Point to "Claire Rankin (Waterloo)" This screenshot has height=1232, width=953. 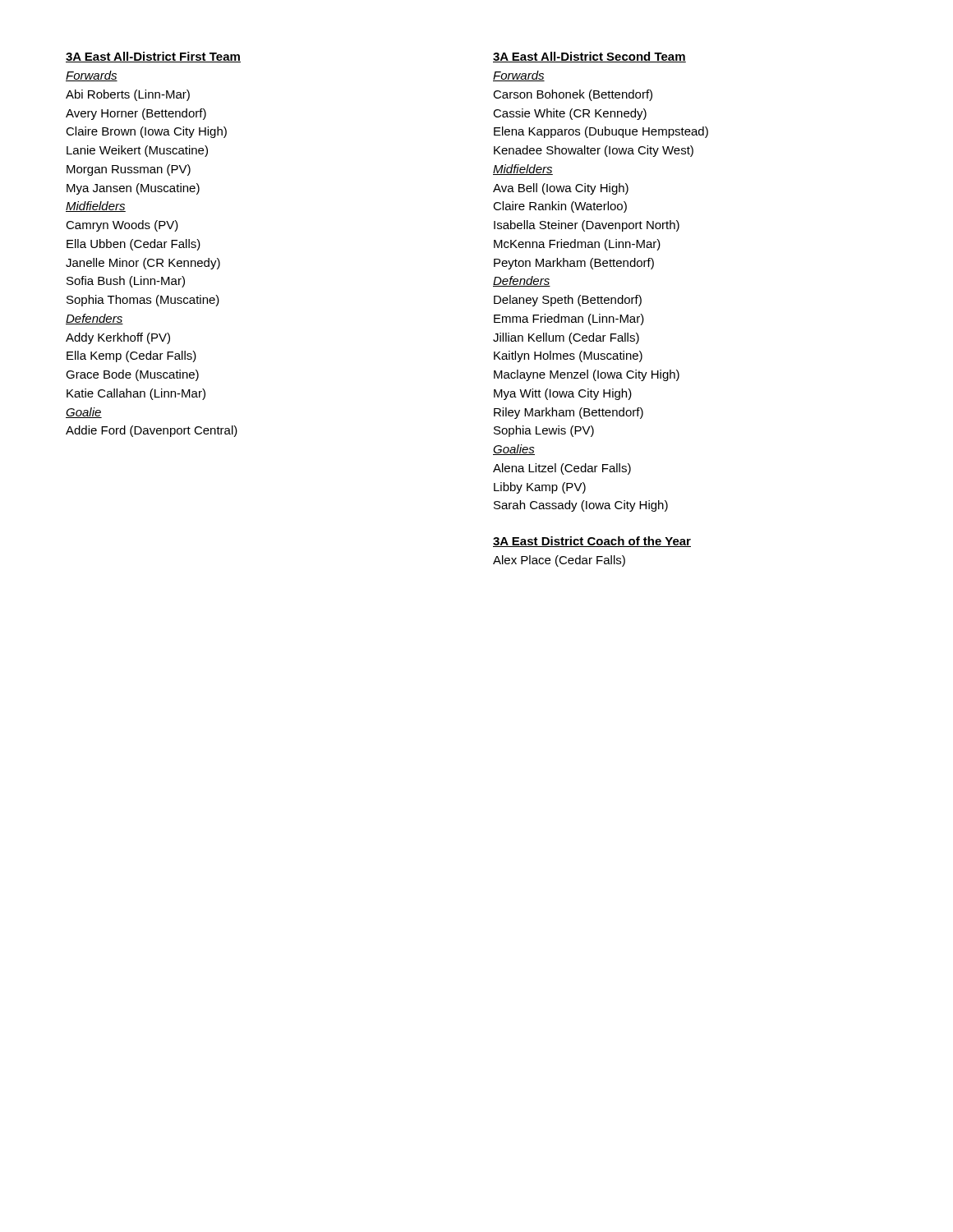(560, 206)
